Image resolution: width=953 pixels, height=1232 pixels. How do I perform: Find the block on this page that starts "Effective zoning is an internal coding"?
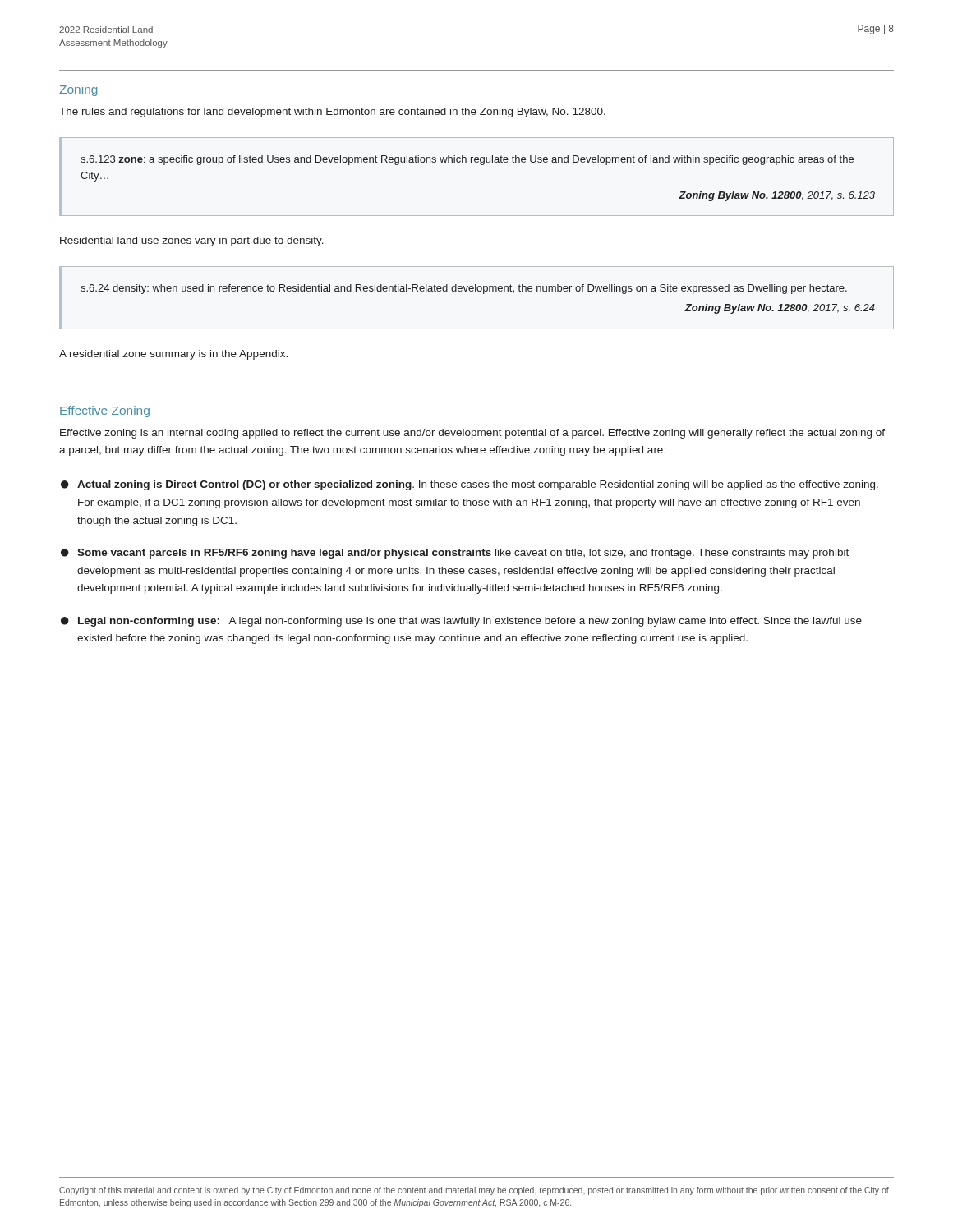tap(472, 441)
